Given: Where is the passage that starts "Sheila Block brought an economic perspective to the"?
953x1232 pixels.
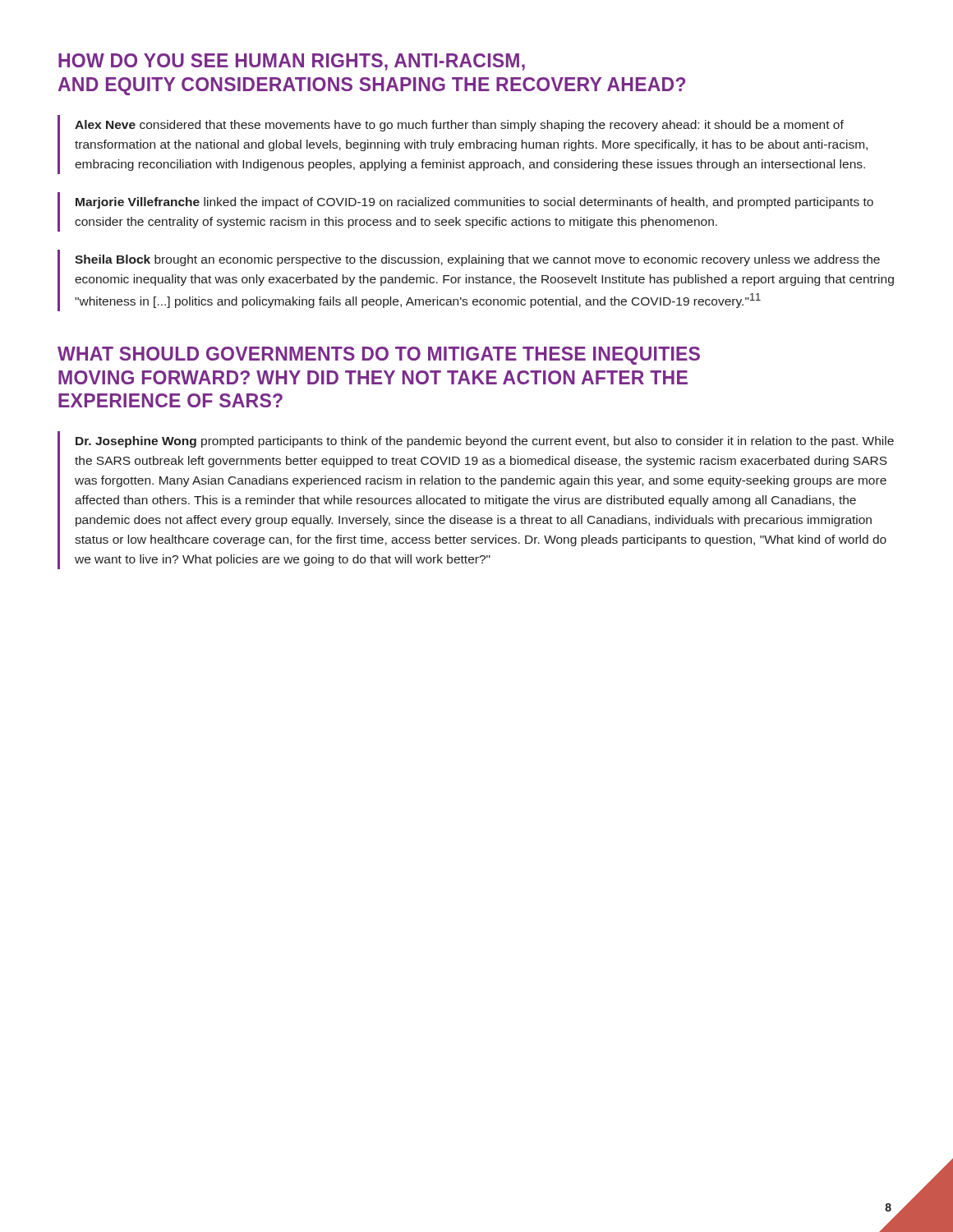Looking at the screenshot, I should point(485,280).
